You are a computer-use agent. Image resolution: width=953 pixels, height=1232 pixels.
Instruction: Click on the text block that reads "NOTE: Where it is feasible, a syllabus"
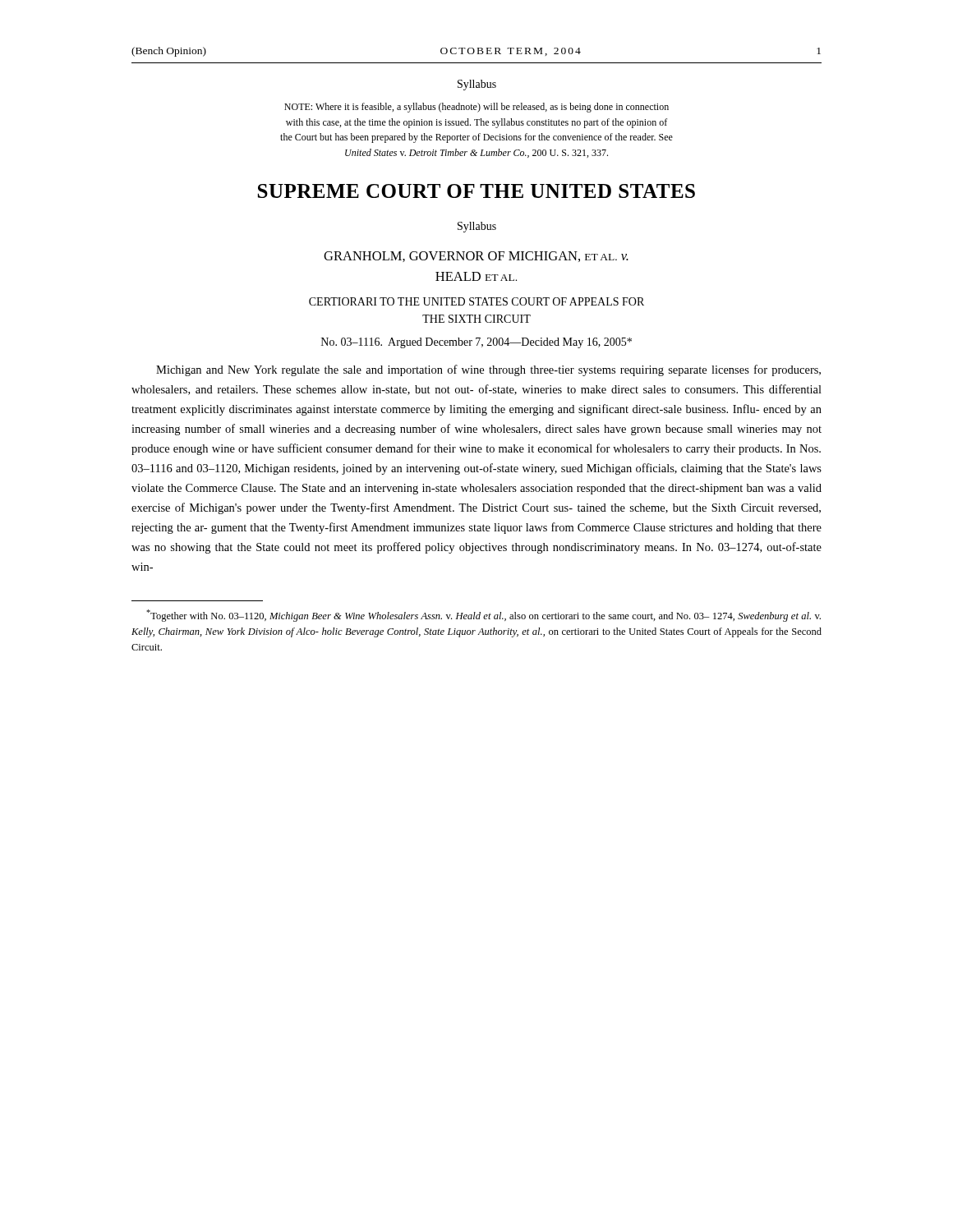476,130
